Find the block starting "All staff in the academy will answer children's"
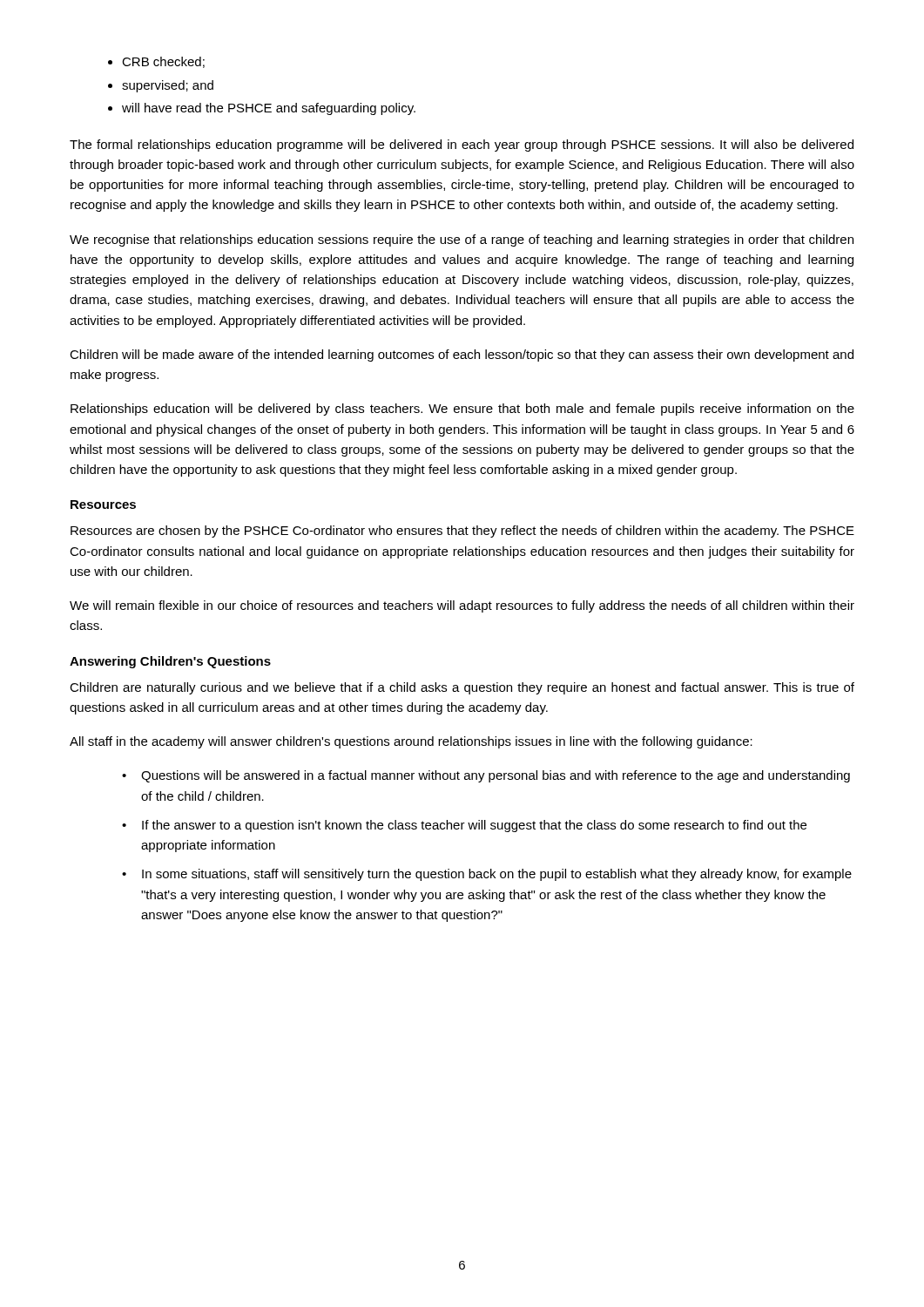924x1307 pixels. [x=411, y=741]
